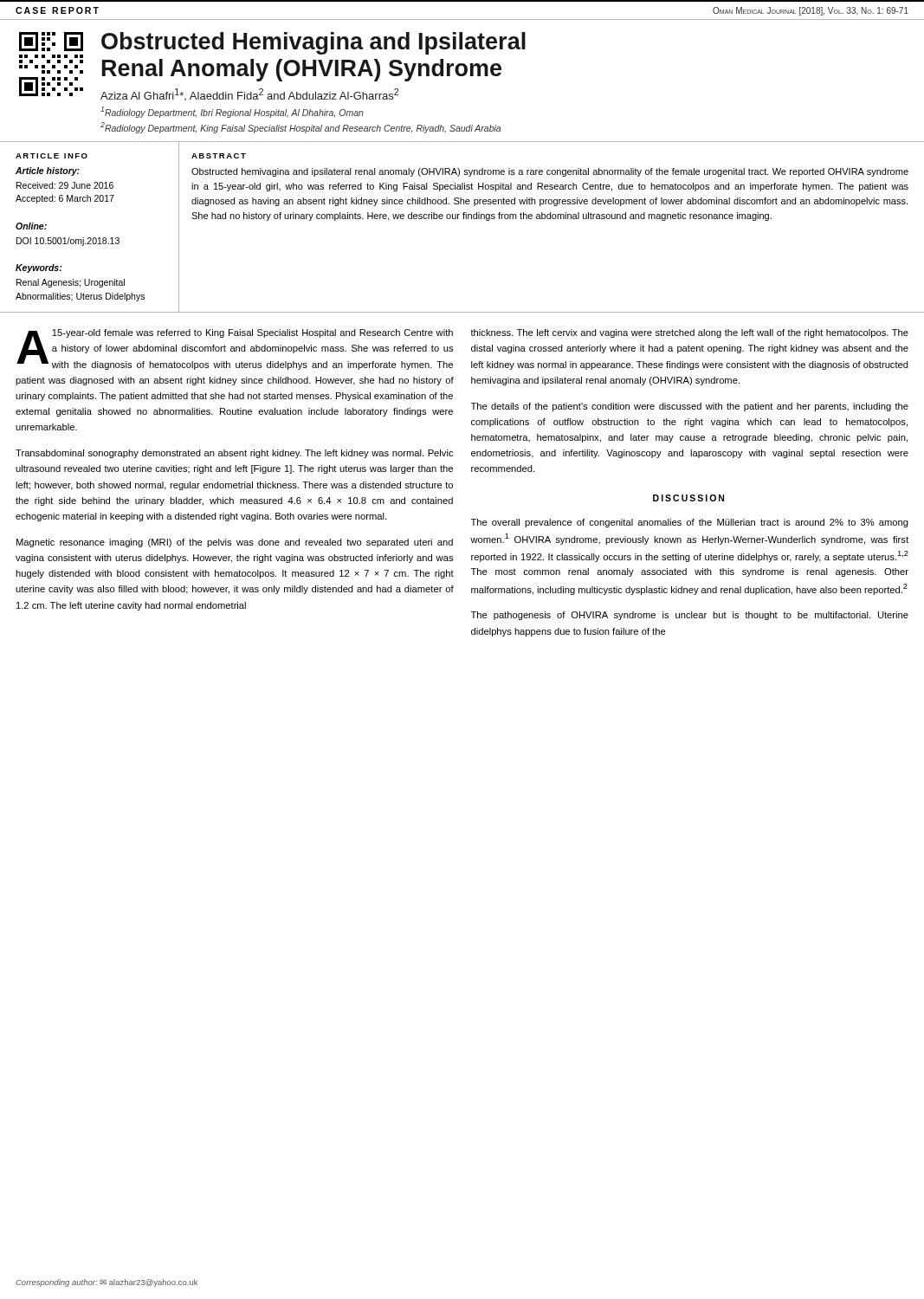Viewport: 924px width, 1299px height.
Task: Select the title containing "Obstructed Hemivagina and IpsilateralRenal Anomaly (OHVIRA)"
Action: coord(314,55)
